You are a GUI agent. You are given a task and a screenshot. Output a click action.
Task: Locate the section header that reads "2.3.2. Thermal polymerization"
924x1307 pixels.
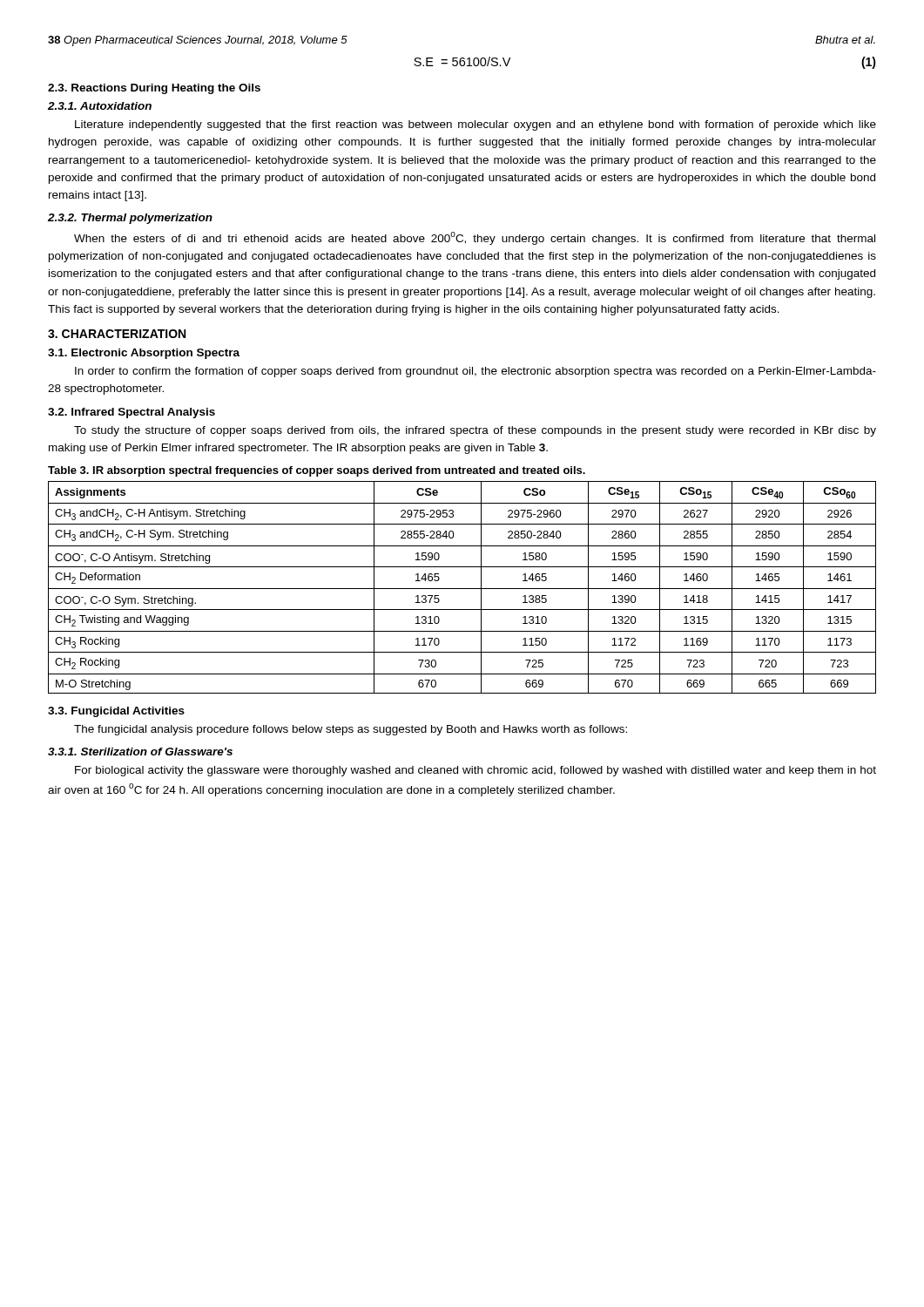(130, 218)
